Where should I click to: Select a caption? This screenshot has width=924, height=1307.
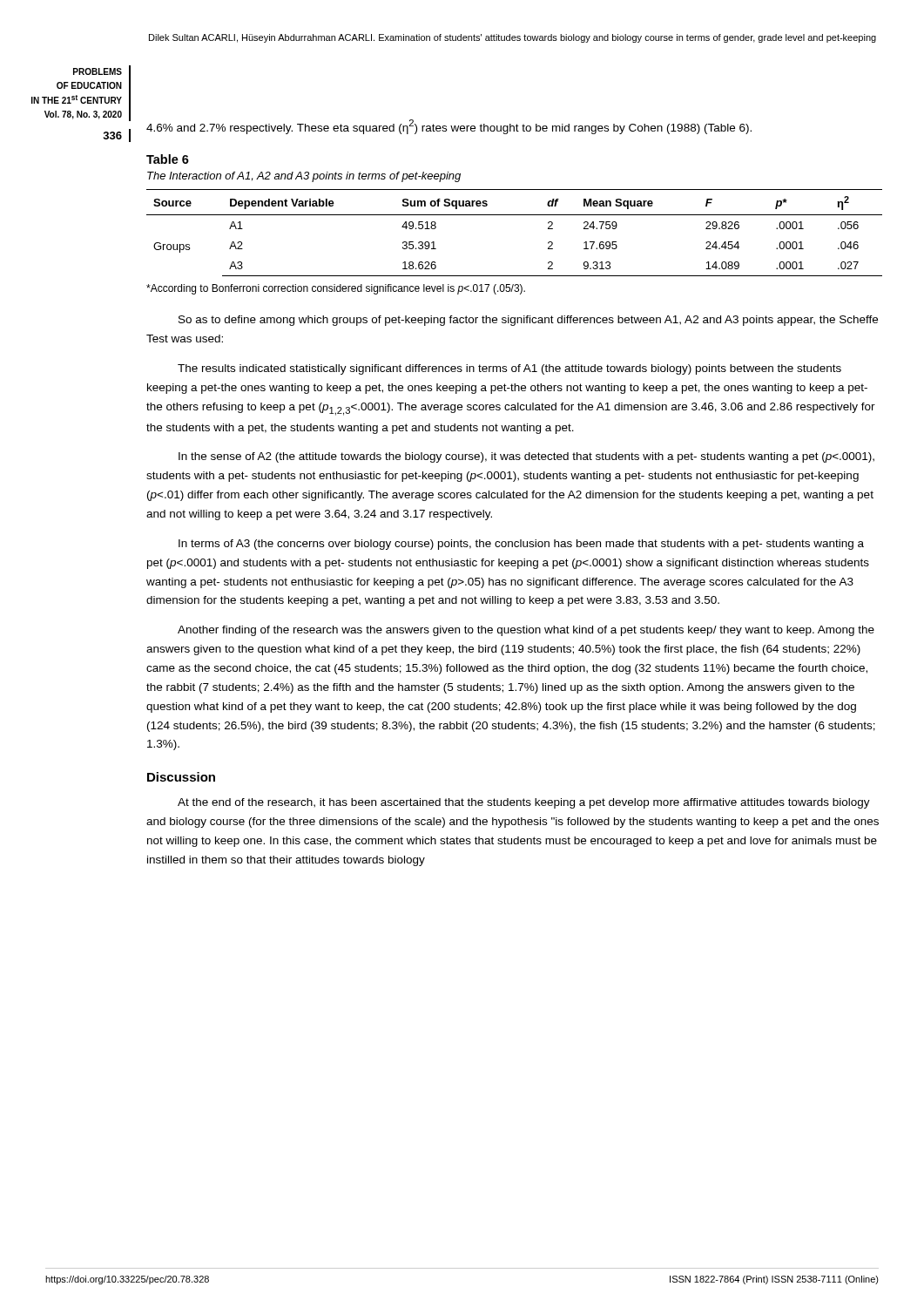coord(304,176)
